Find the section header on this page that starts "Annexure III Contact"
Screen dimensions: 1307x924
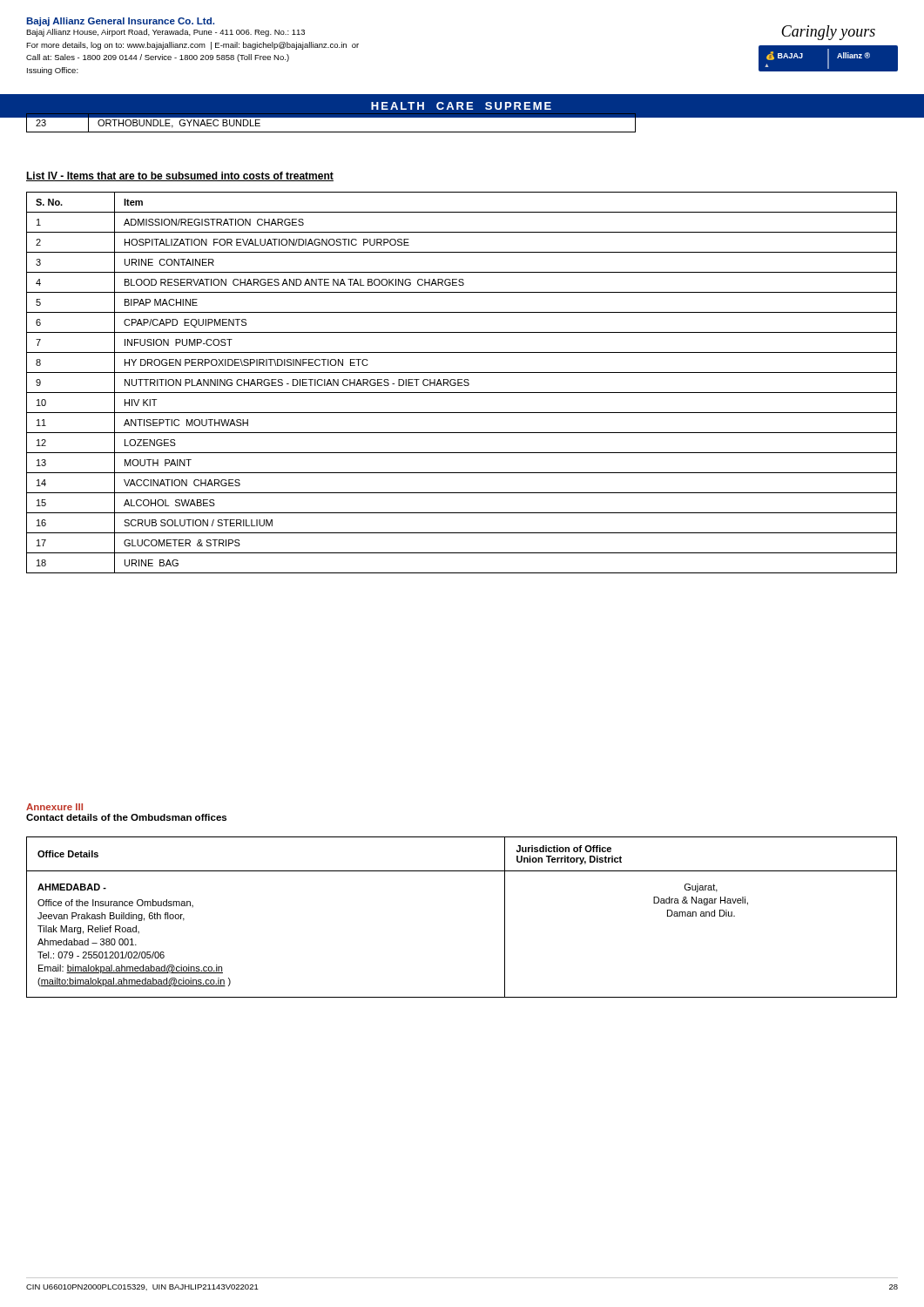point(127,812)
